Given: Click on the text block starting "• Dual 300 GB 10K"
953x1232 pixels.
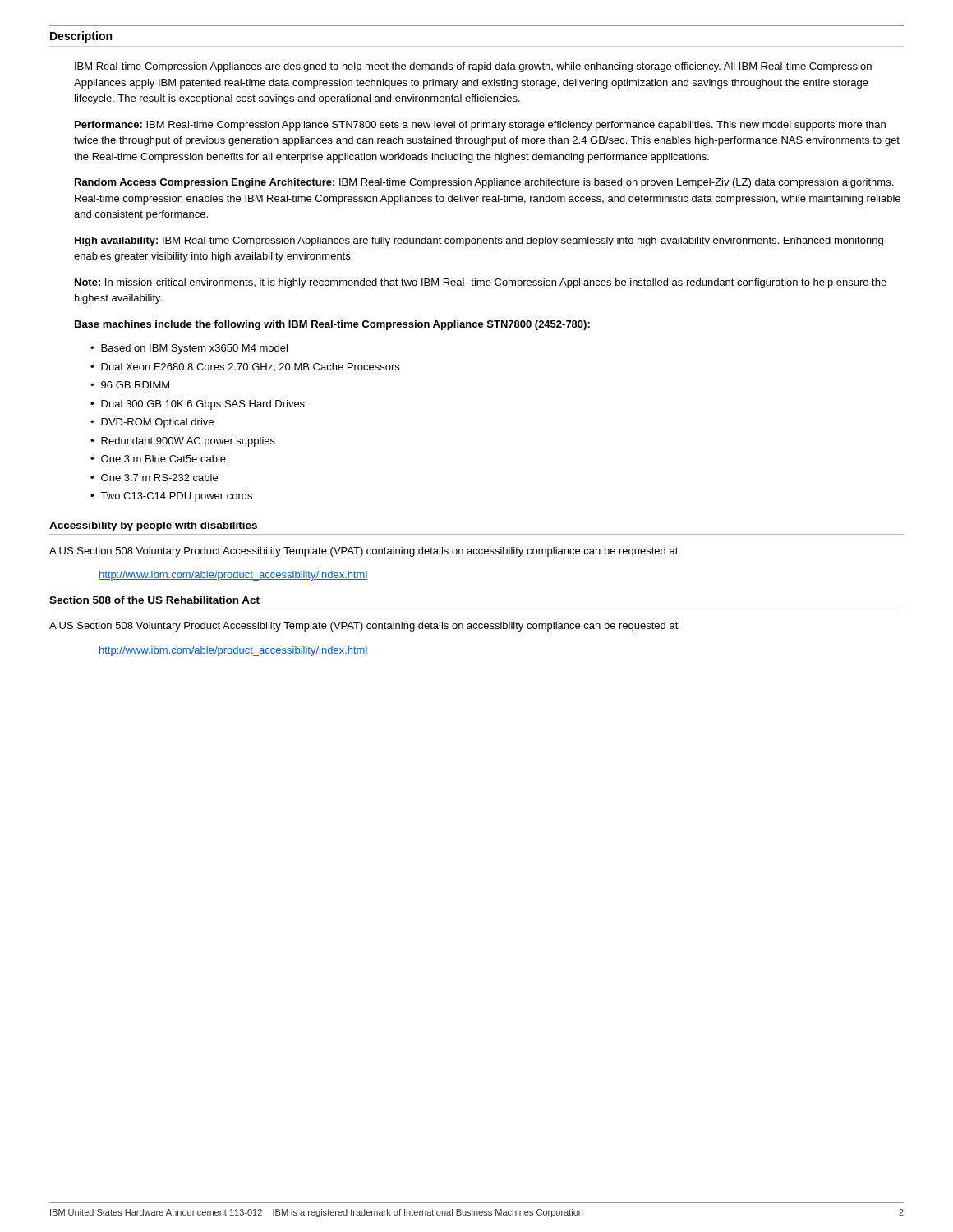Looking at the screenshot, I should point(198,403).
